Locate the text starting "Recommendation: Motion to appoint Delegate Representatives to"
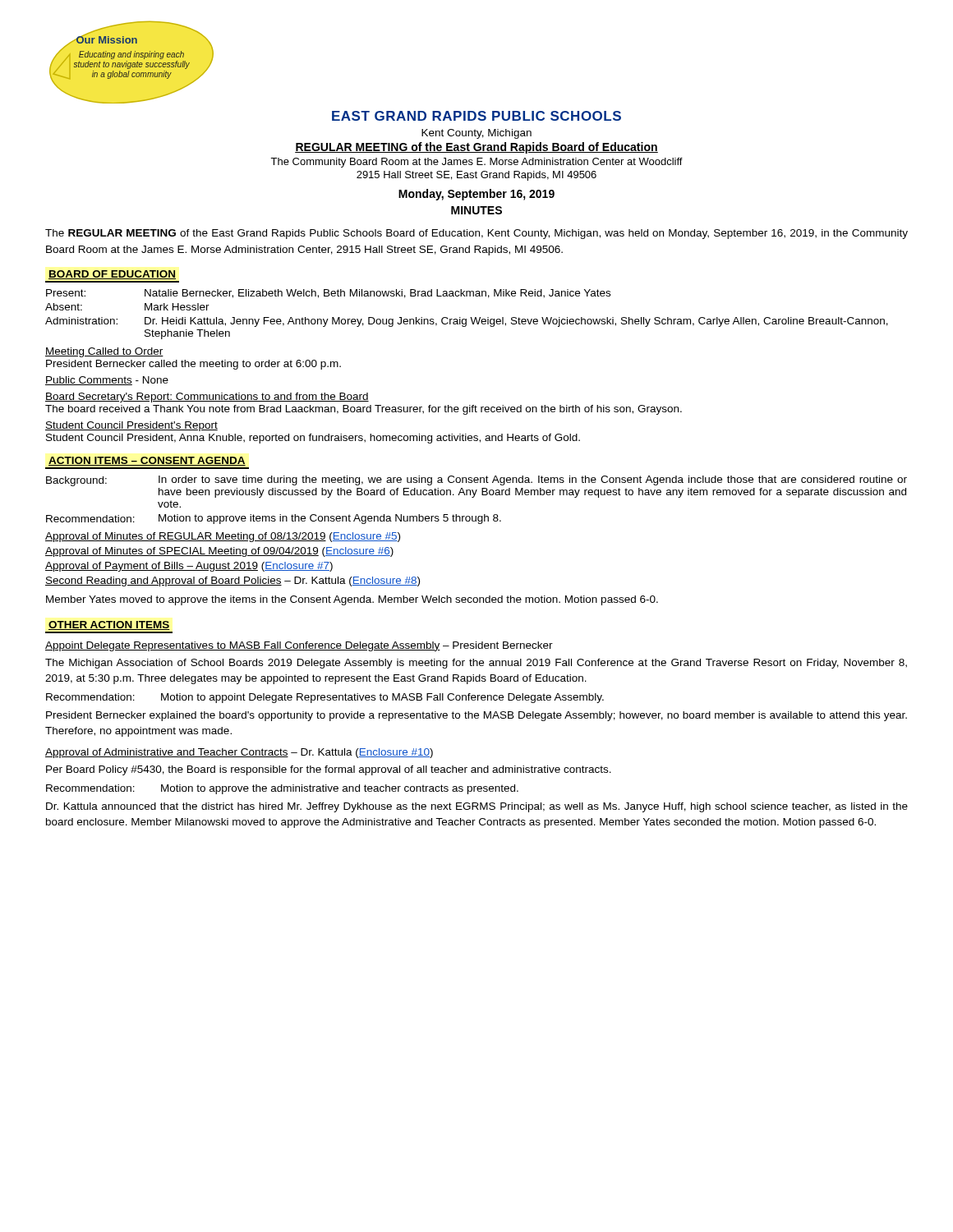 click(x=325, y=697)
